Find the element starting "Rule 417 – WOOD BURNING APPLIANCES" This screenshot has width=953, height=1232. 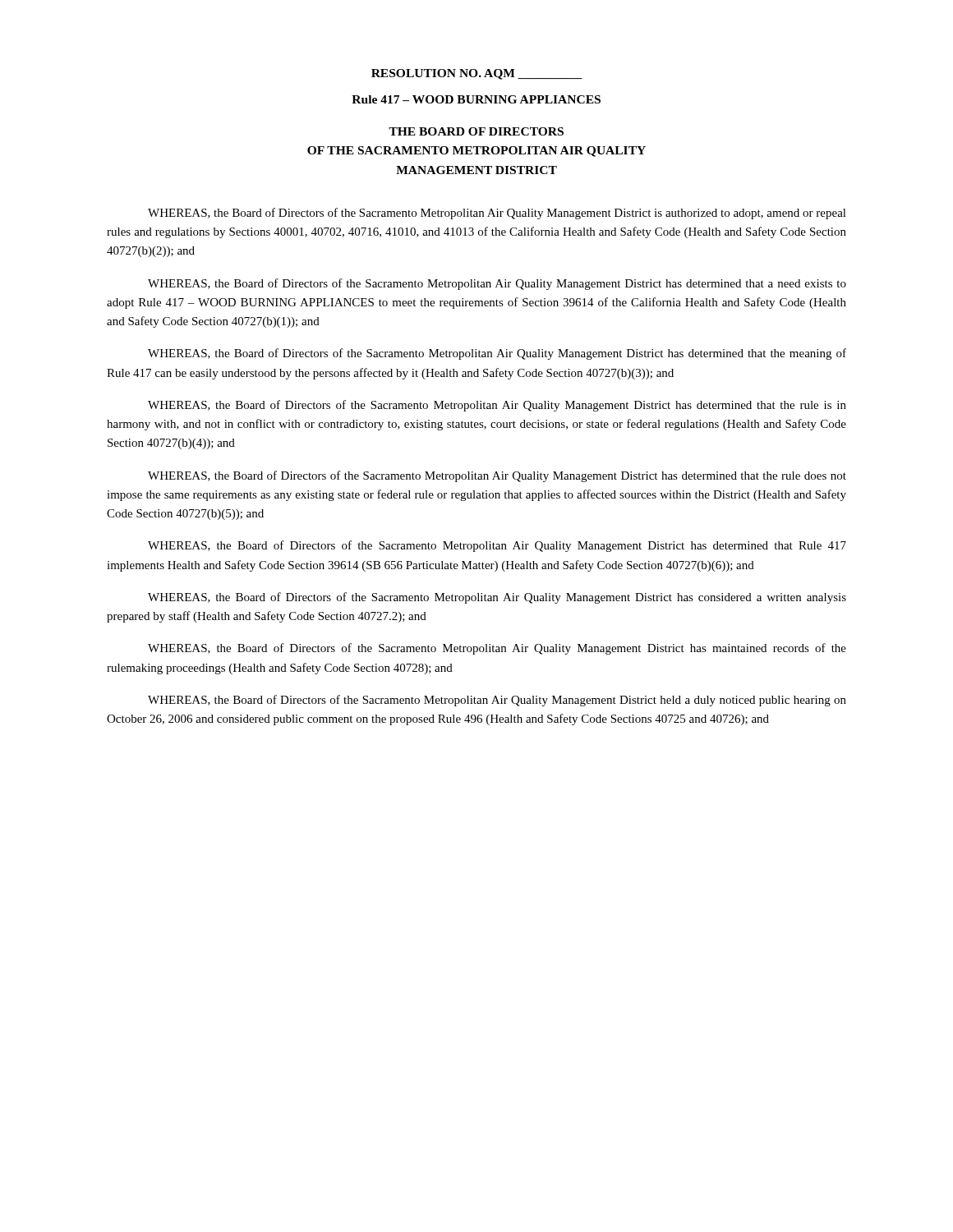point(476,99)
